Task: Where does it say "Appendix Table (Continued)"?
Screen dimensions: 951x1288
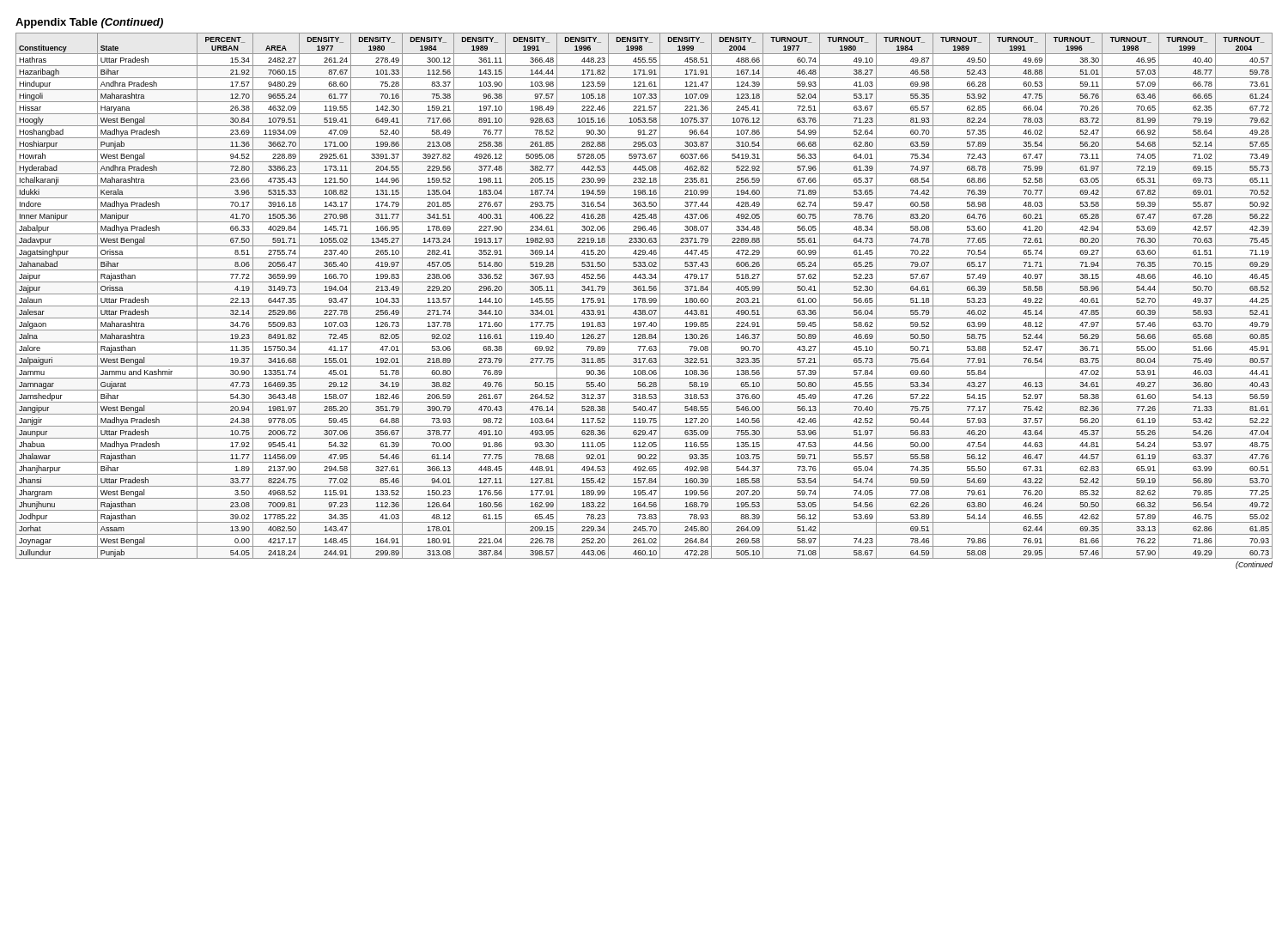Action: click(89, 22)
